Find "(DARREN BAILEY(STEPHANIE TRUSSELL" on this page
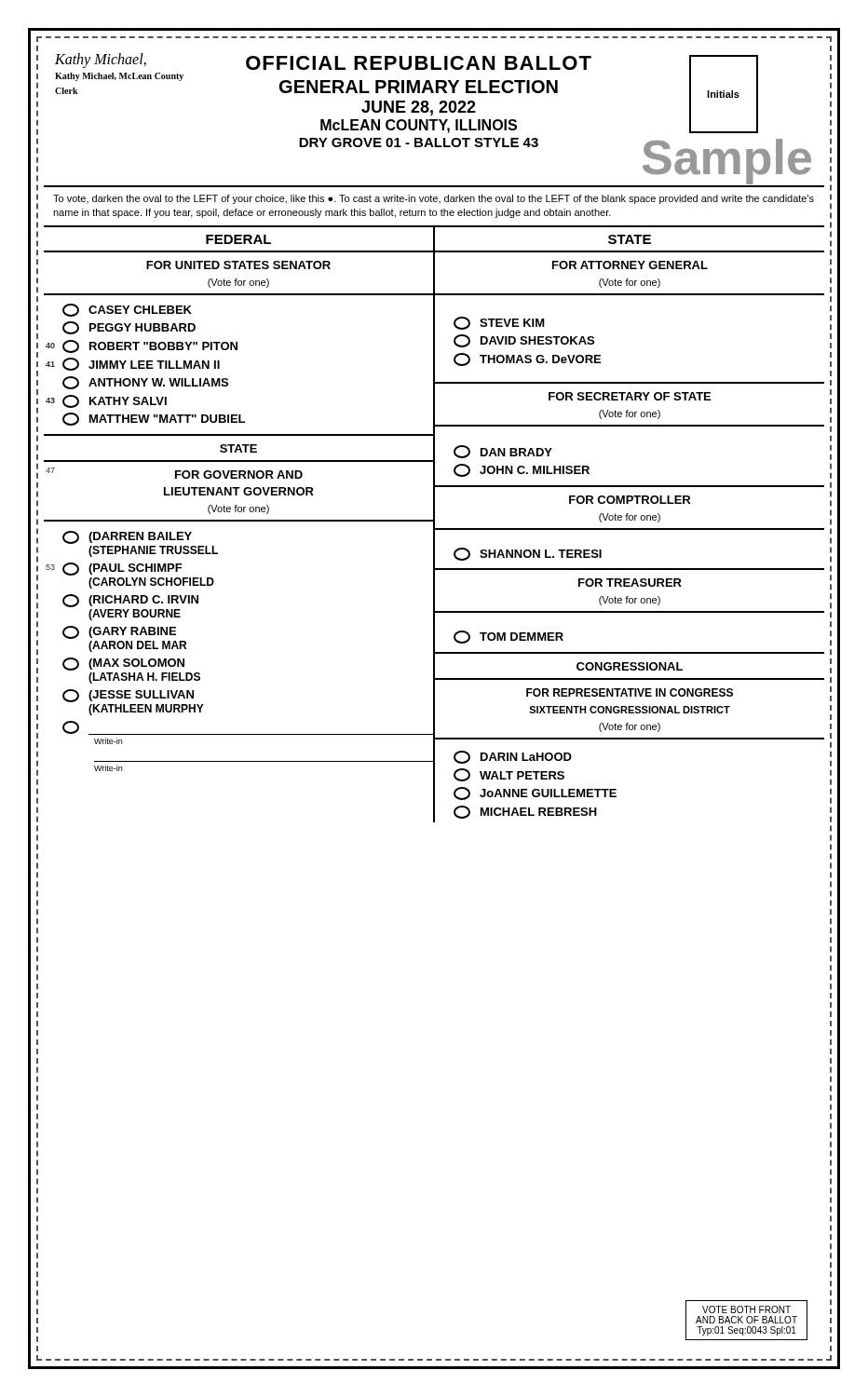This screenshot has width=868, height=1397. coord(140,543)
